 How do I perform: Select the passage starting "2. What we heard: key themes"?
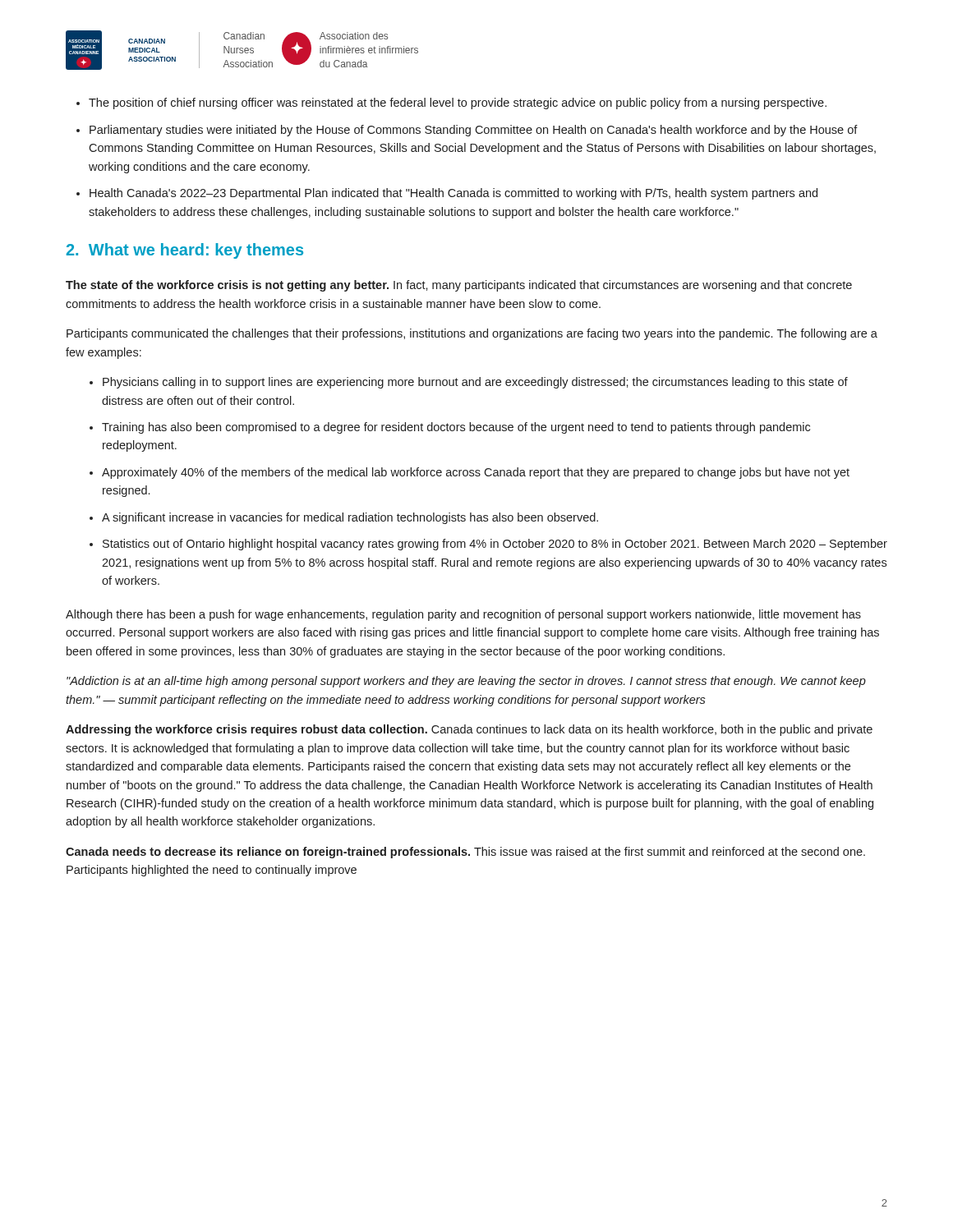coord(185,250)
